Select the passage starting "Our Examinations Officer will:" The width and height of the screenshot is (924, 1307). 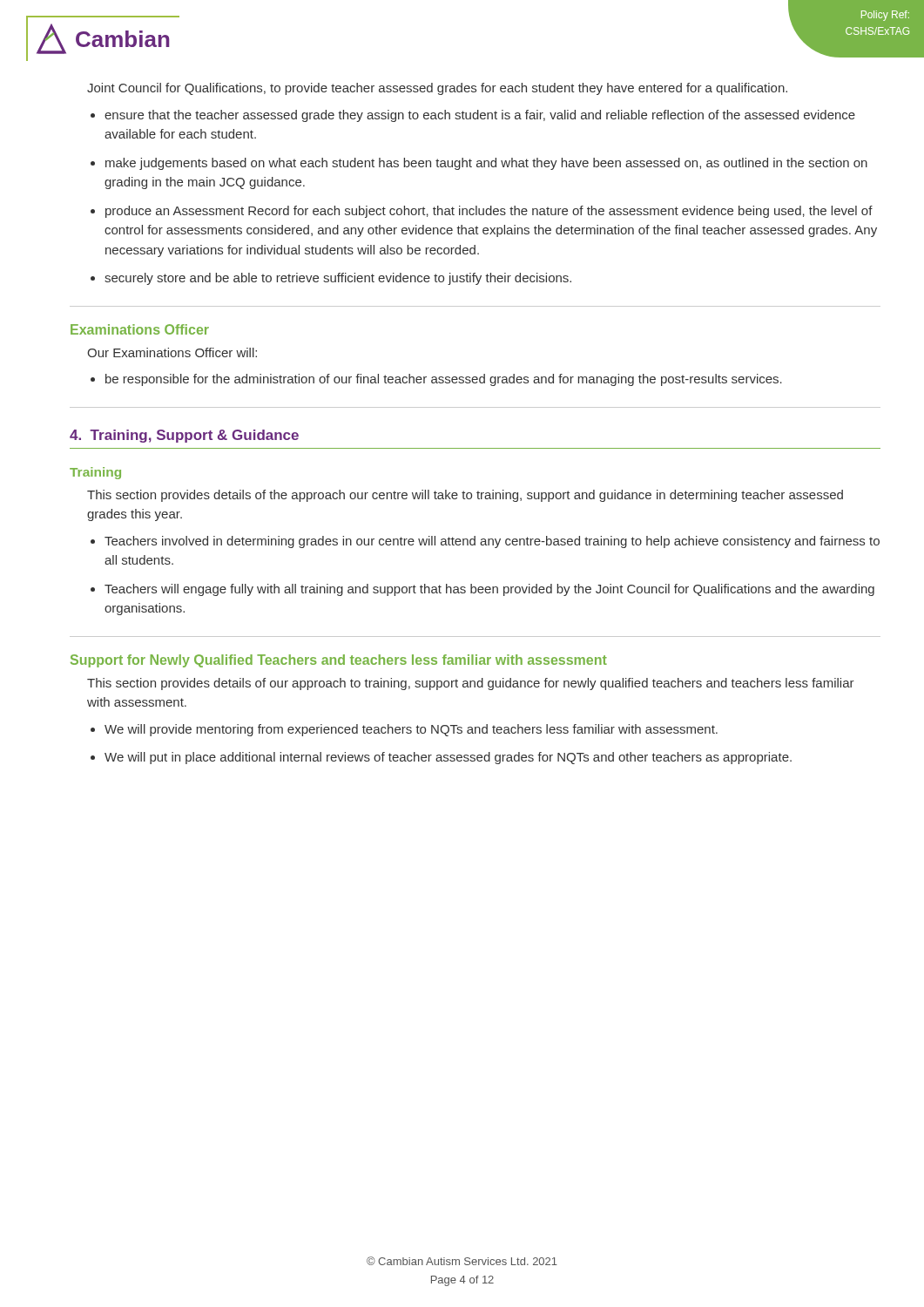tap(173, 352)
